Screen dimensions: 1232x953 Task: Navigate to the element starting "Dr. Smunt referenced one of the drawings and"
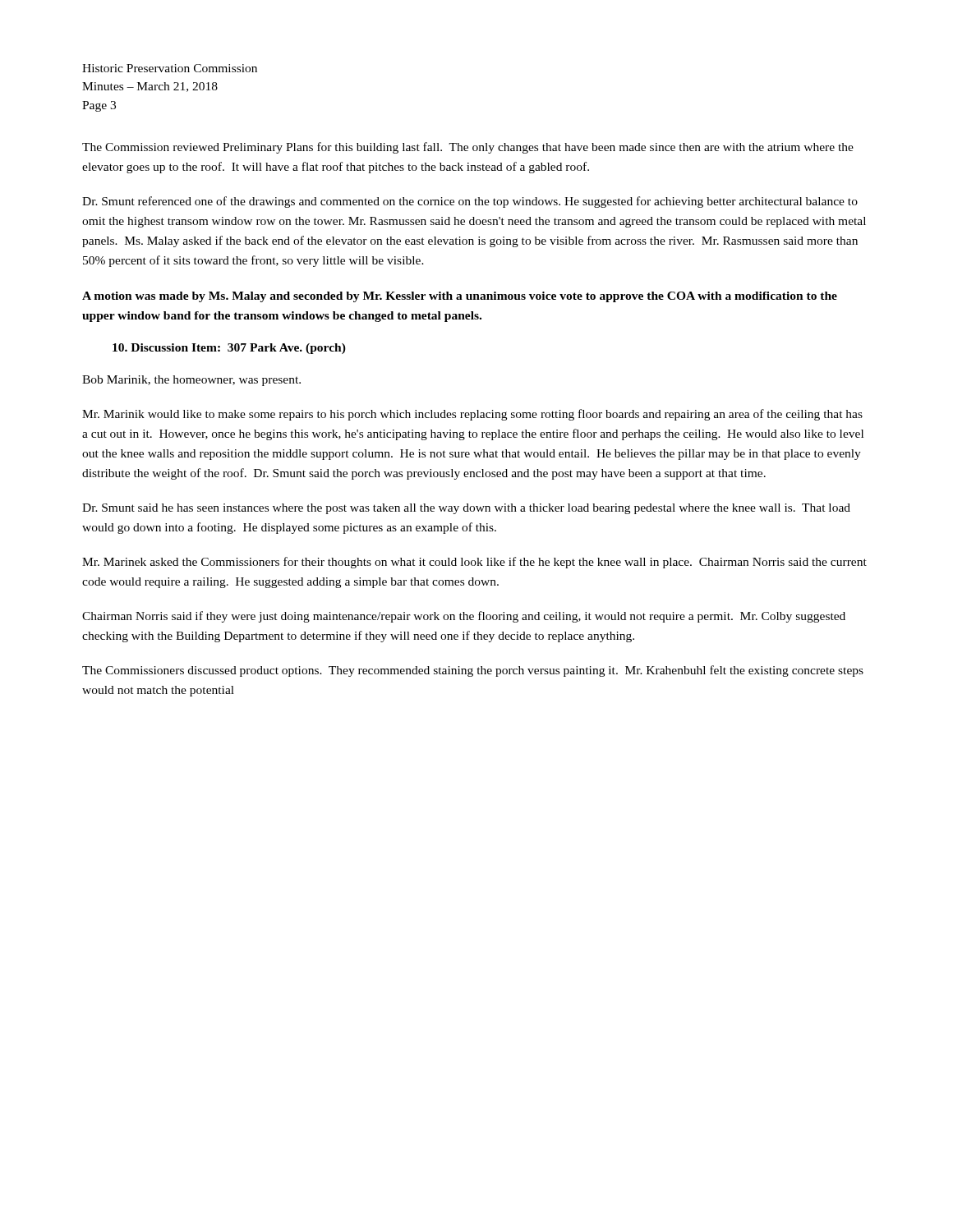[x=474, y=231]
